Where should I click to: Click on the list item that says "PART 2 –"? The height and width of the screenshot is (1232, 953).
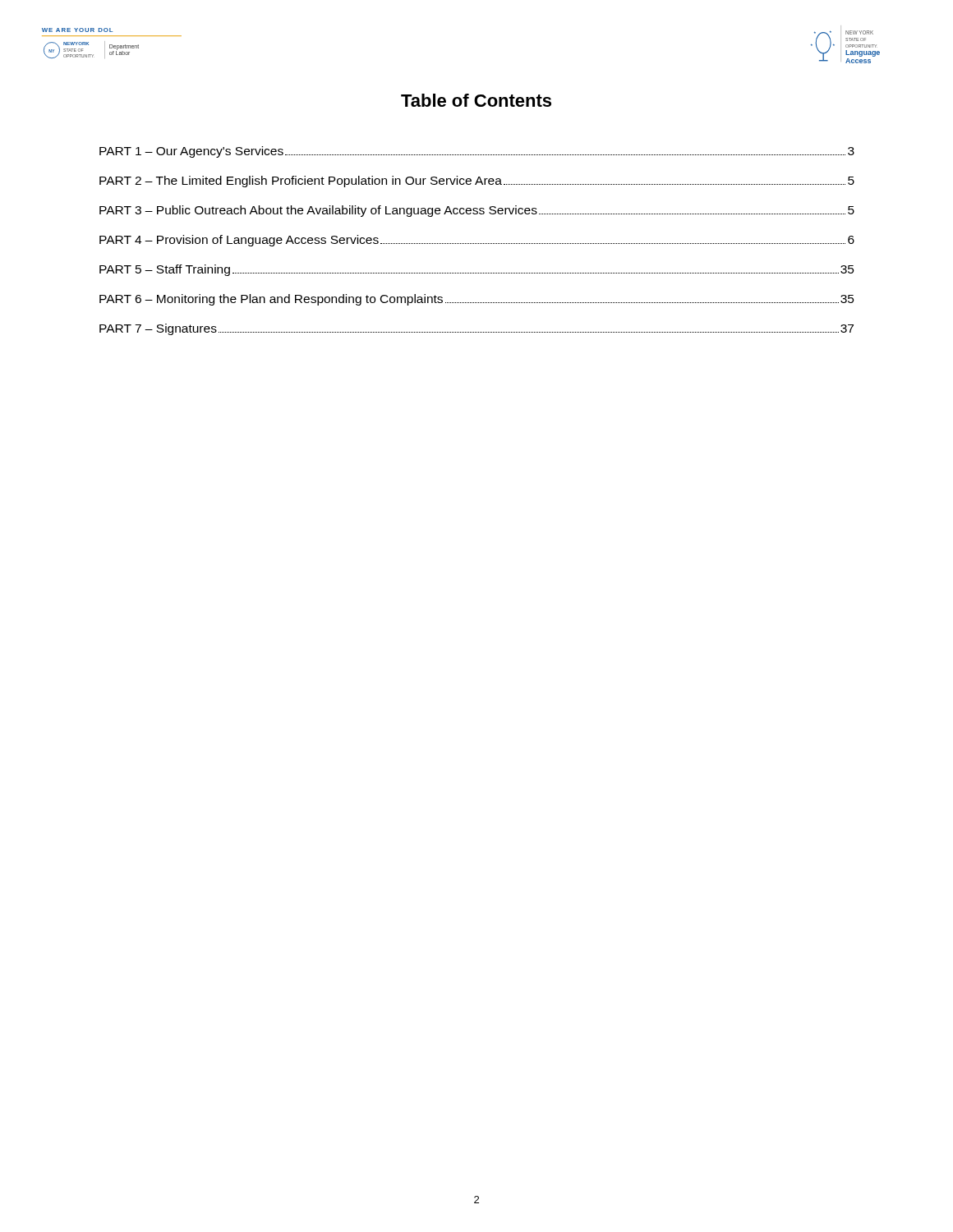(476, 181)
